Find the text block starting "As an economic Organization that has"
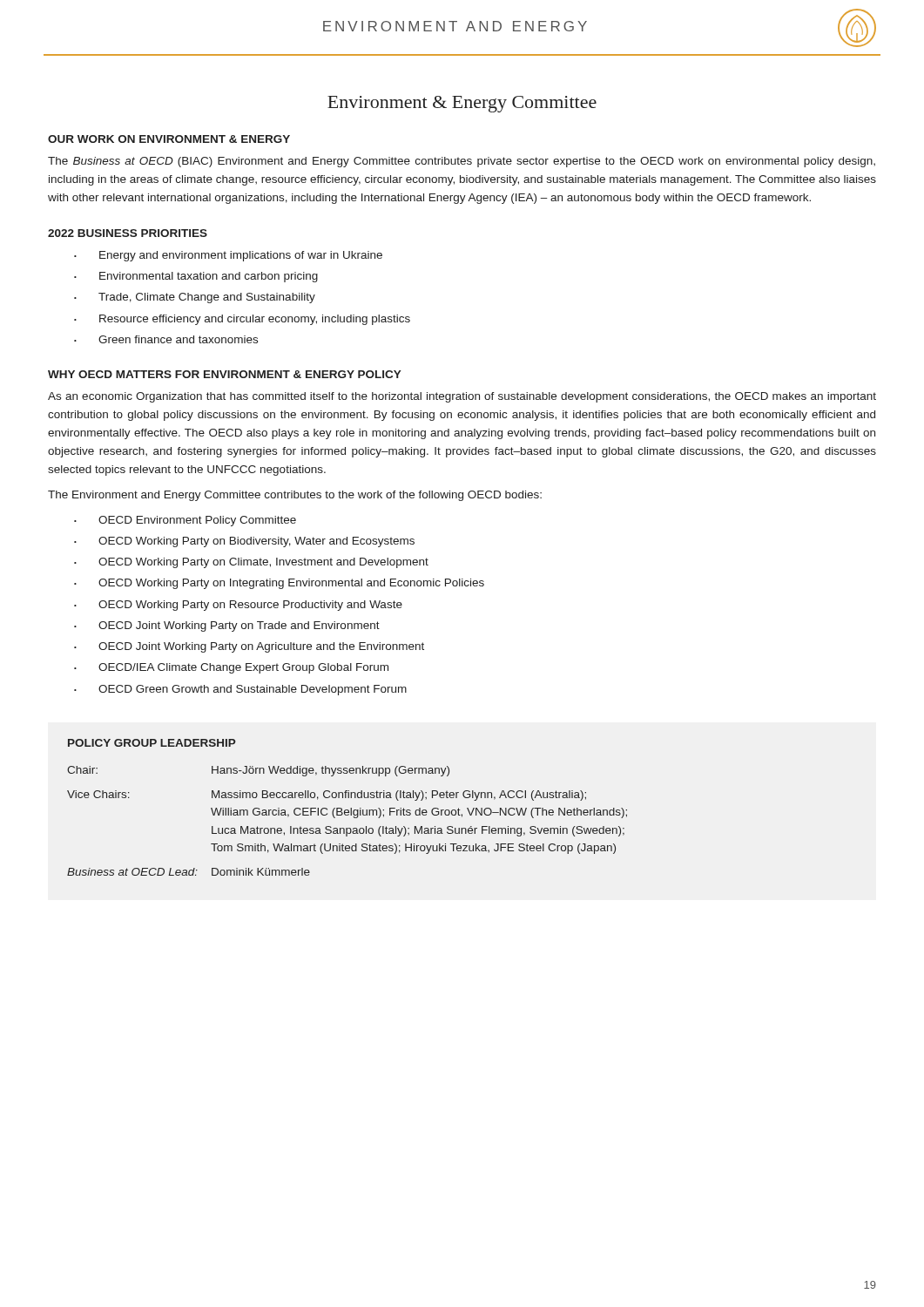Image resolution: width=924 pixels, height=1307 pixels. coord(462,432)
